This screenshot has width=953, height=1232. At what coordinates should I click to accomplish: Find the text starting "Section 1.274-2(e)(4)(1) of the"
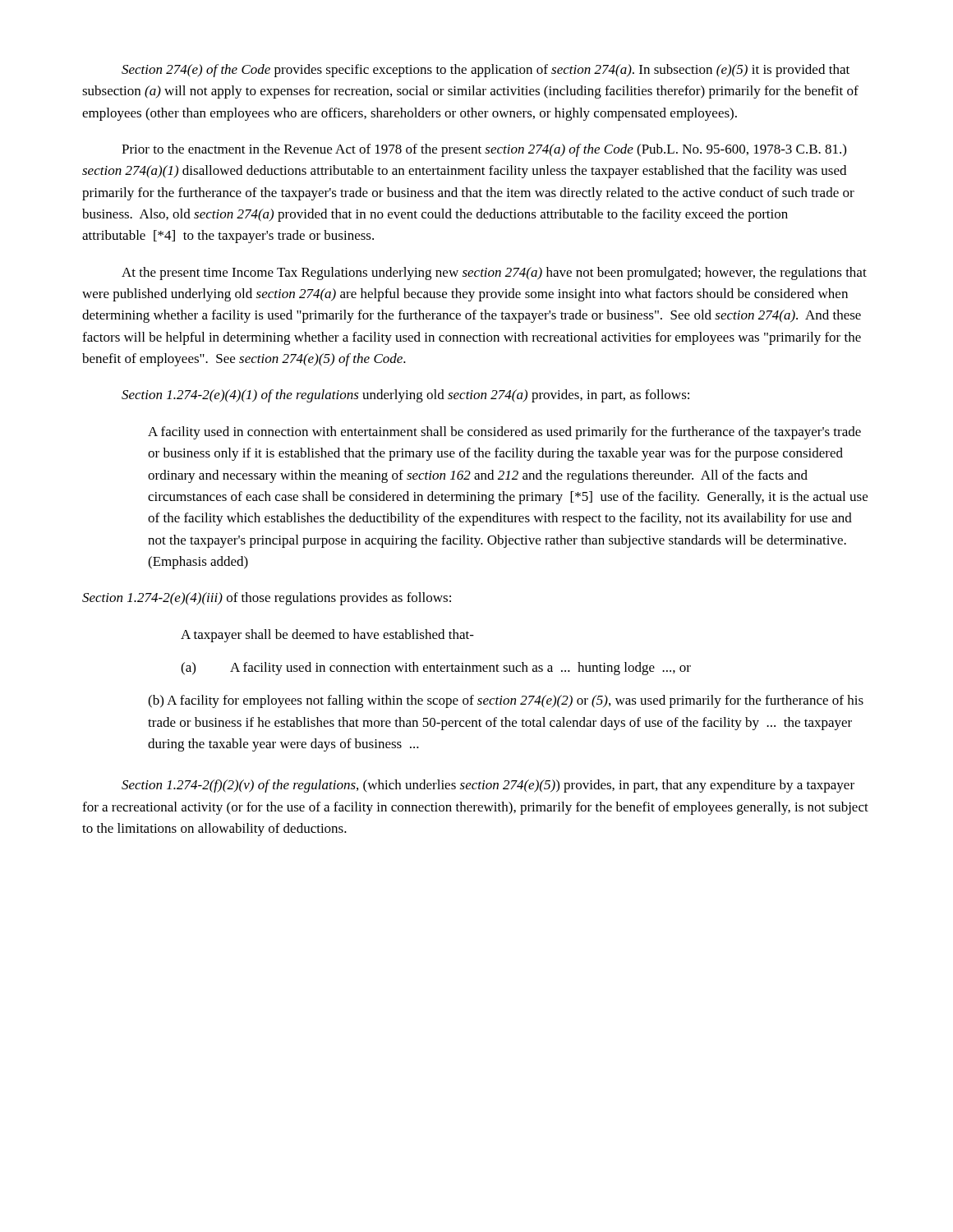tap(406, 395)
